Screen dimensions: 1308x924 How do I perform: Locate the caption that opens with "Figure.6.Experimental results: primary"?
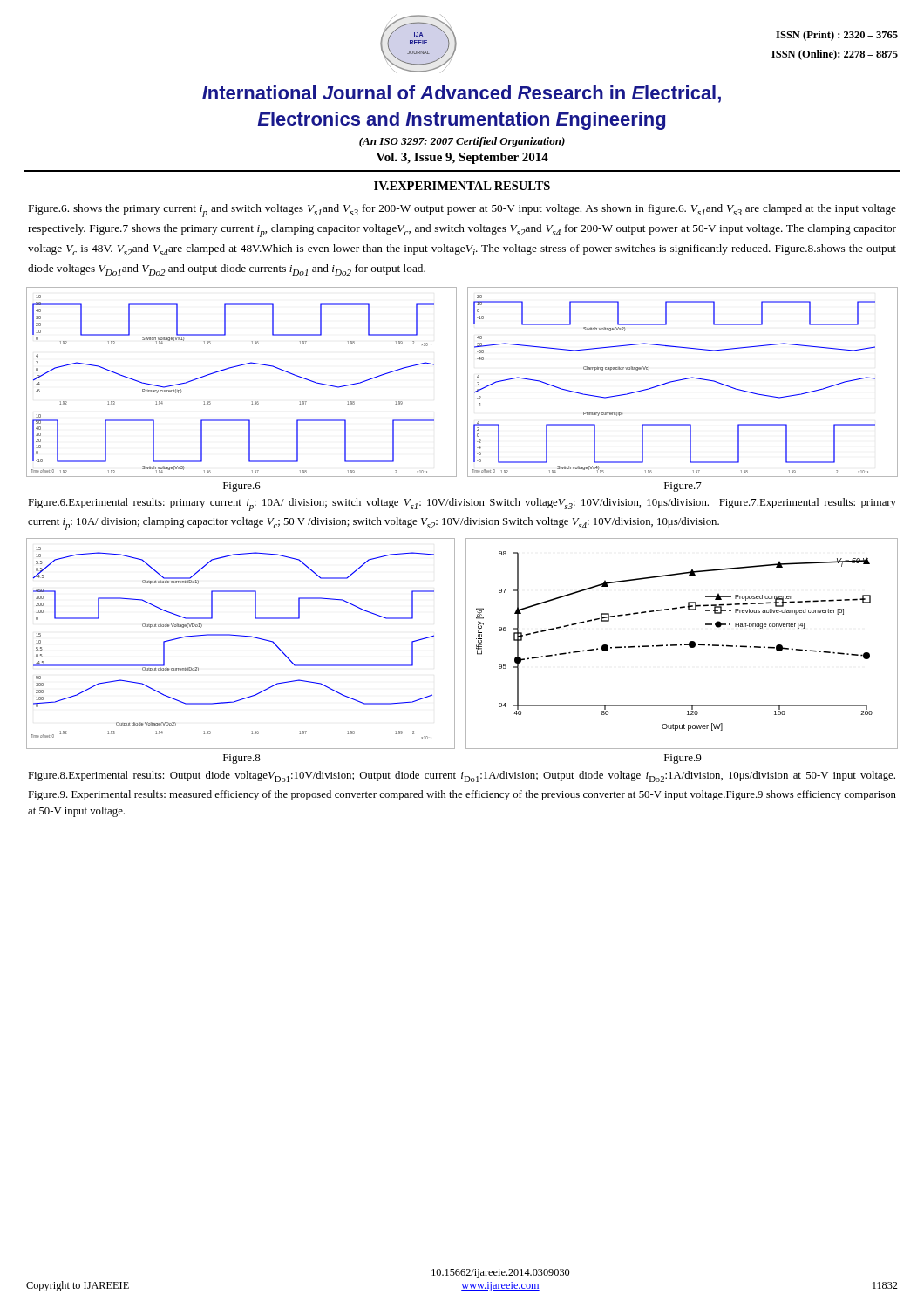pos(462,513)
